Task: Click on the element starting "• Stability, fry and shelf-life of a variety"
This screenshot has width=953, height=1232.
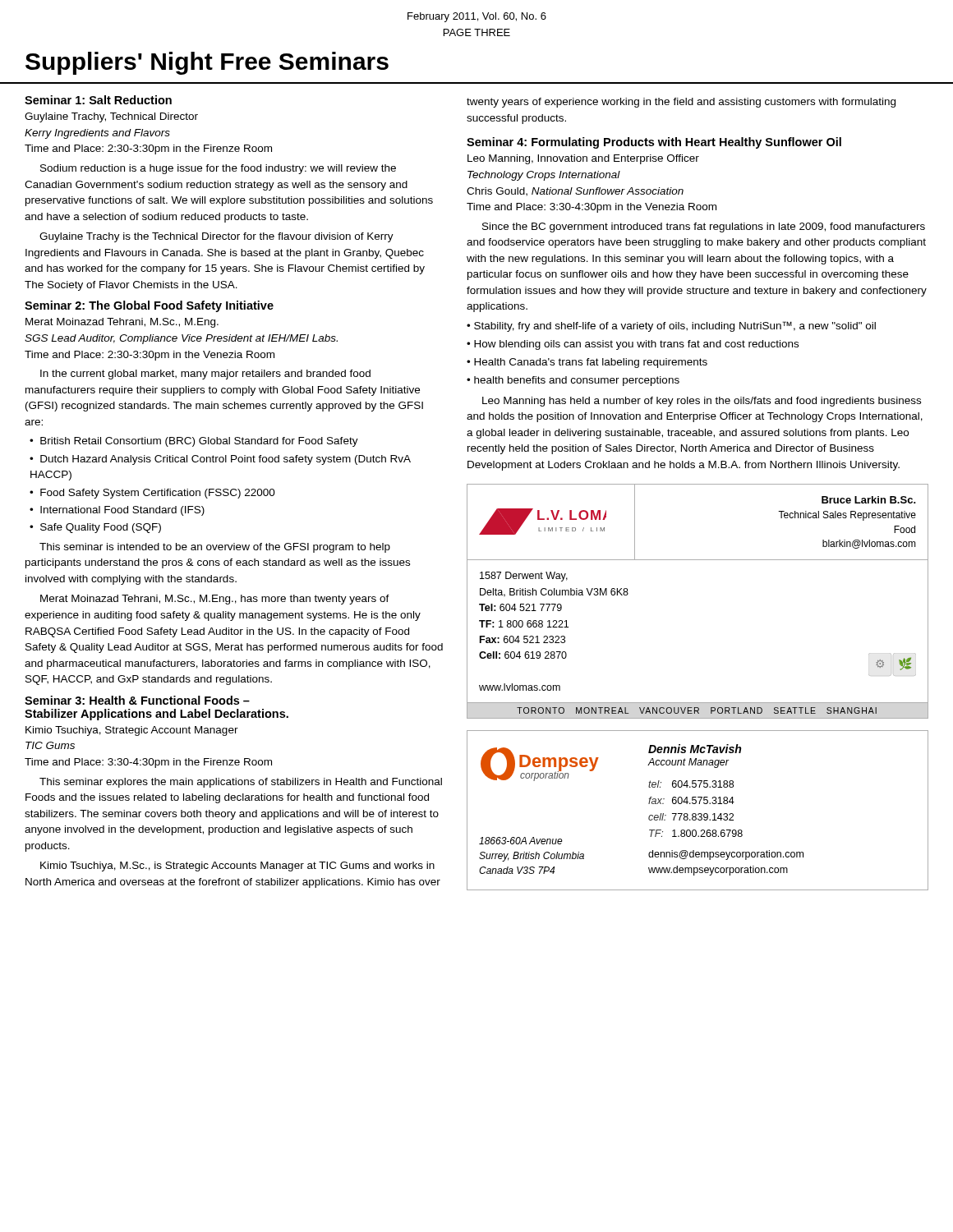Action: point(672,326)
